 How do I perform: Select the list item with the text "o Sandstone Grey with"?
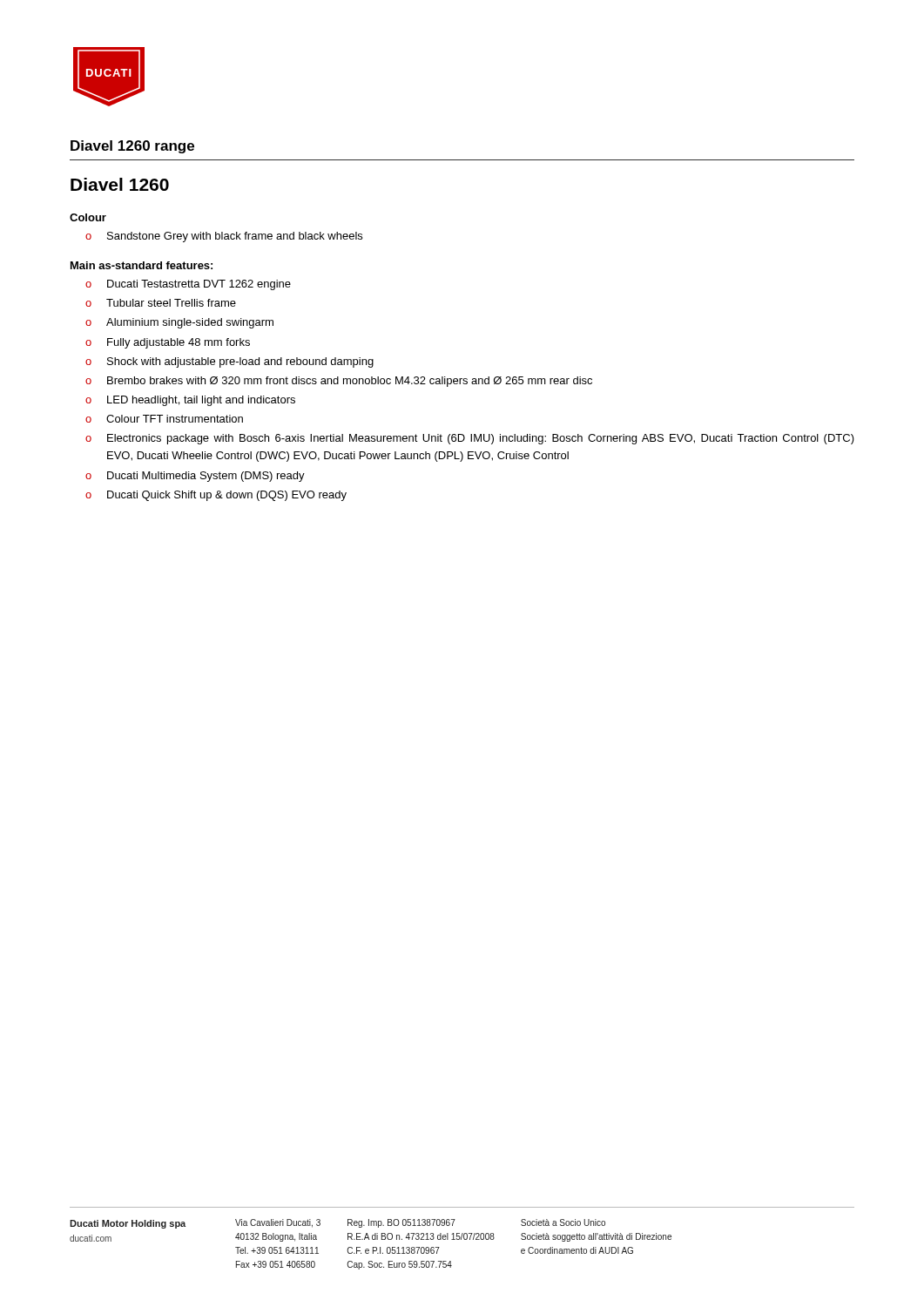pos(224,236)
